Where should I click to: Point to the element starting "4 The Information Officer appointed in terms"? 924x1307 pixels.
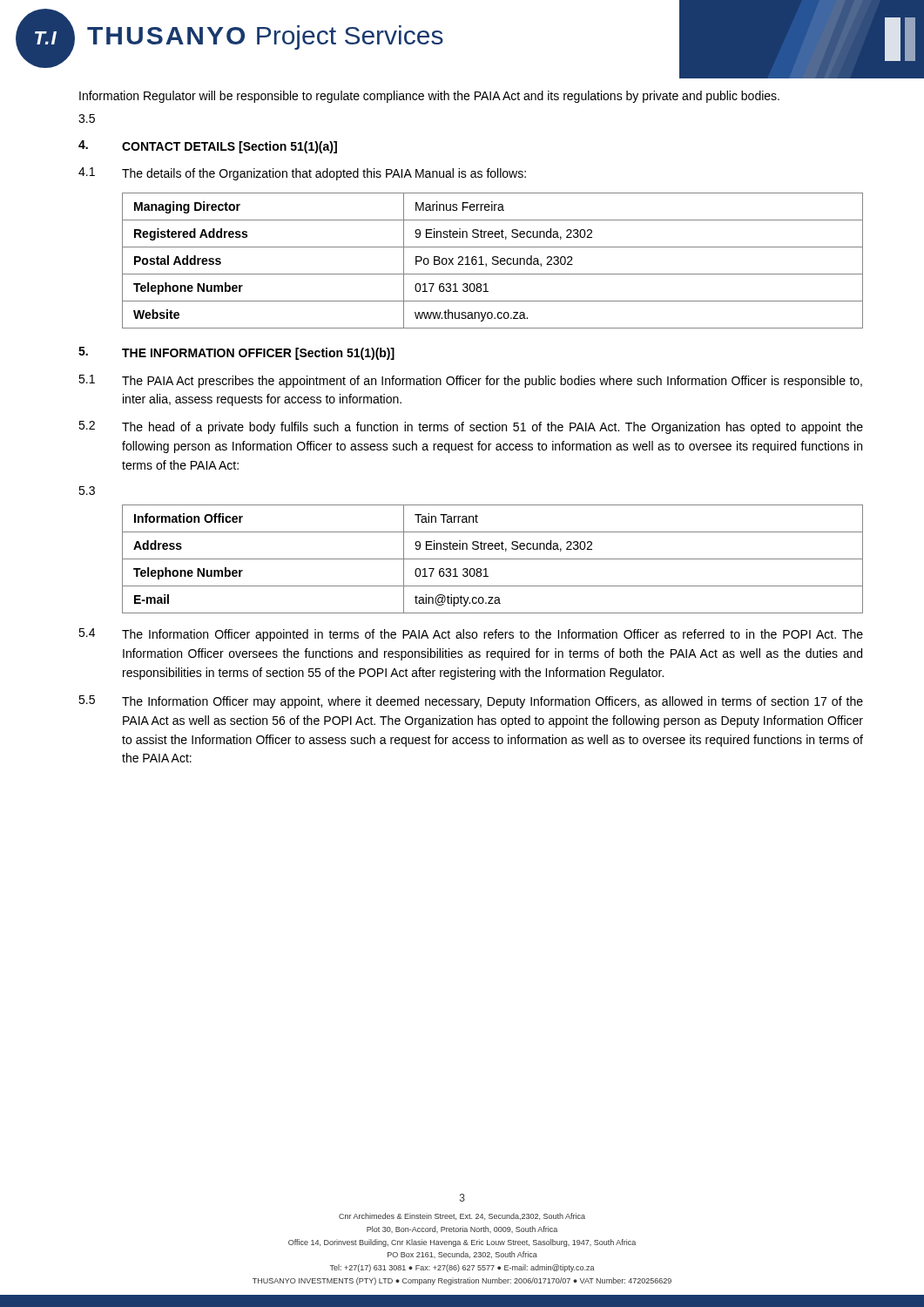(x=471, y=654)
